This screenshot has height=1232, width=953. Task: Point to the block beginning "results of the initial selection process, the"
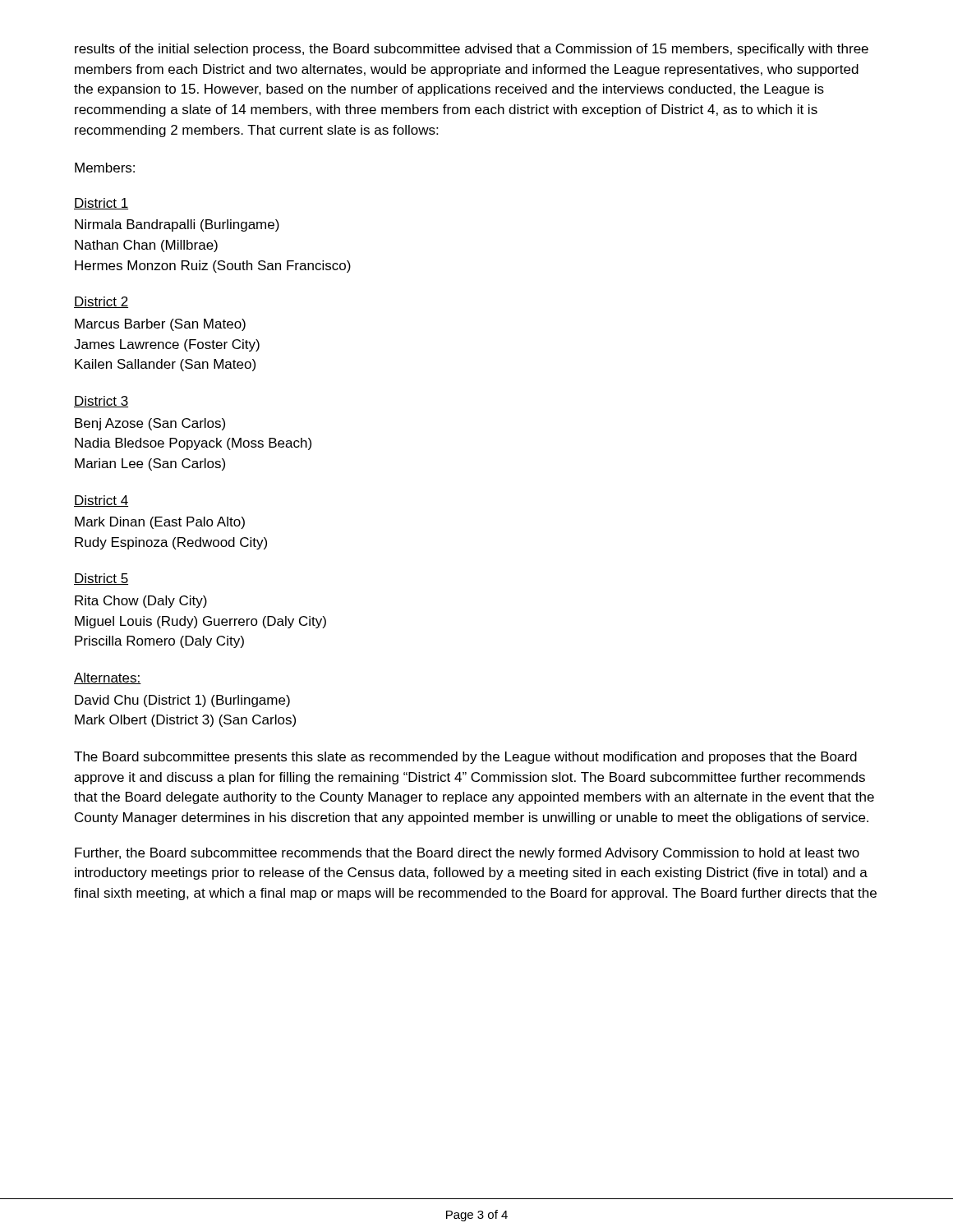(x=471, y=89)
